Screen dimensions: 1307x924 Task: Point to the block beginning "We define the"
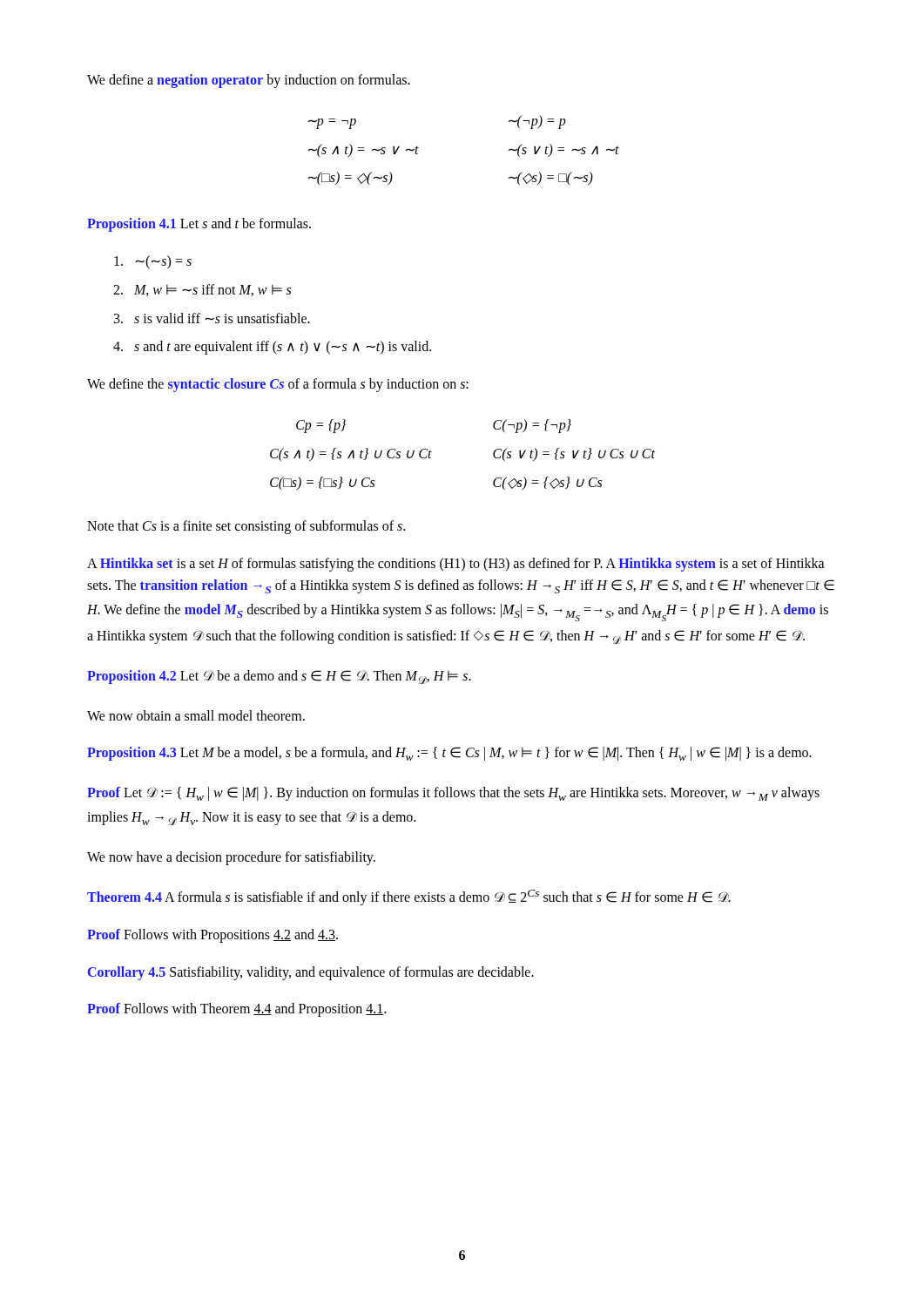tap(278, 384)
